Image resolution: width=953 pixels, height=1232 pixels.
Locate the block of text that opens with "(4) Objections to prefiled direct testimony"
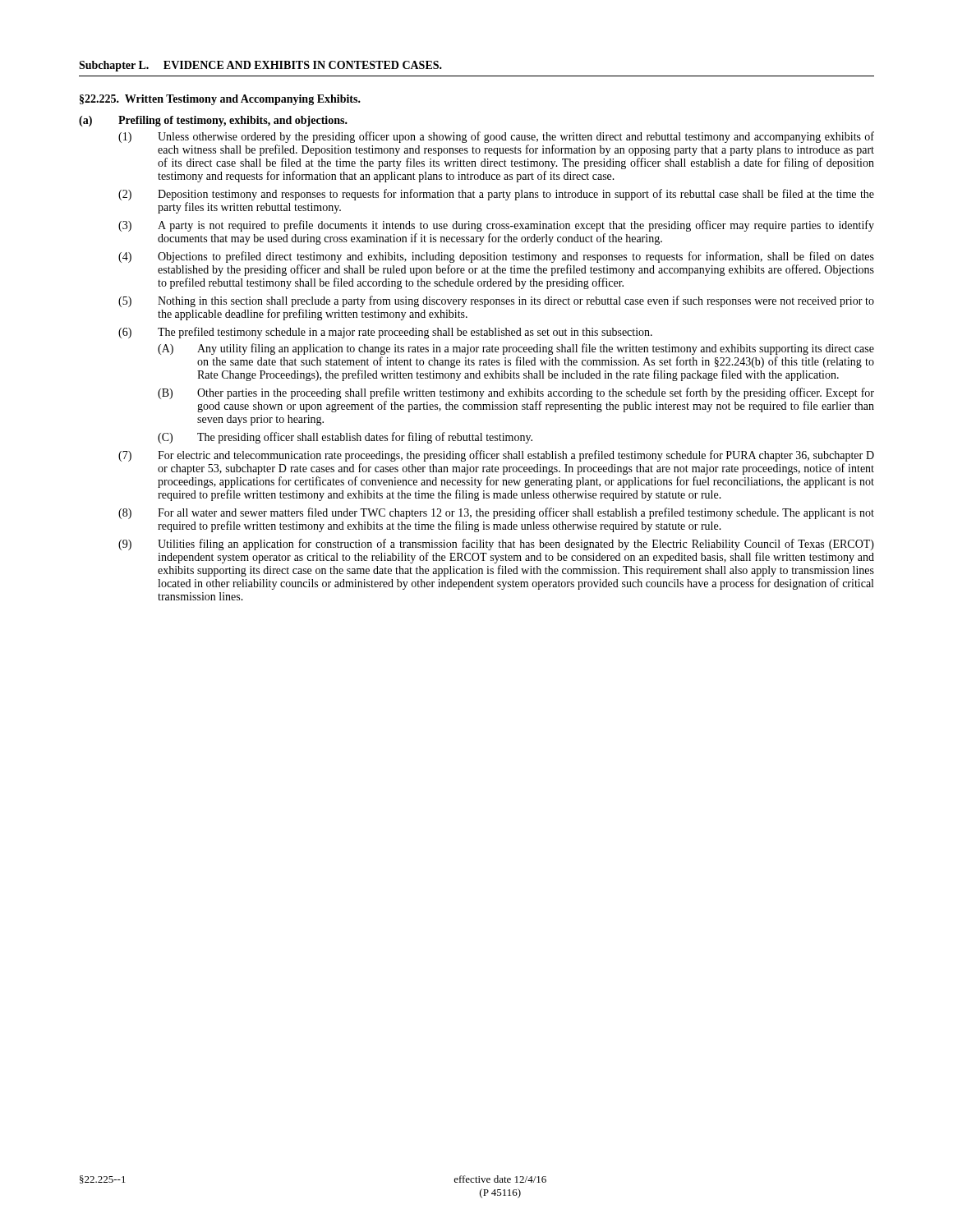(496, 270)
